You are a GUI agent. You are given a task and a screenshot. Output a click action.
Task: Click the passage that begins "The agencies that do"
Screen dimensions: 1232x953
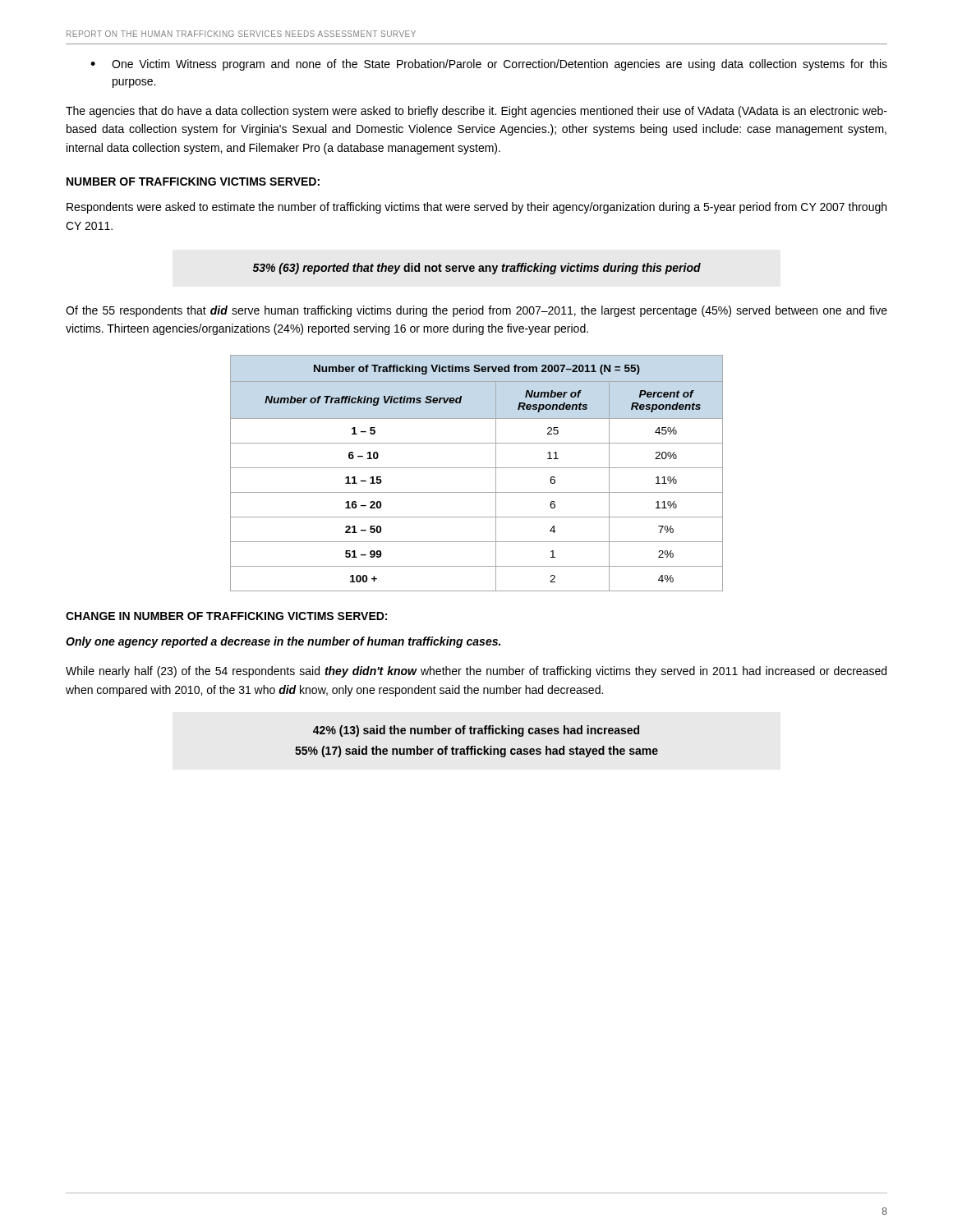[476, 129]
